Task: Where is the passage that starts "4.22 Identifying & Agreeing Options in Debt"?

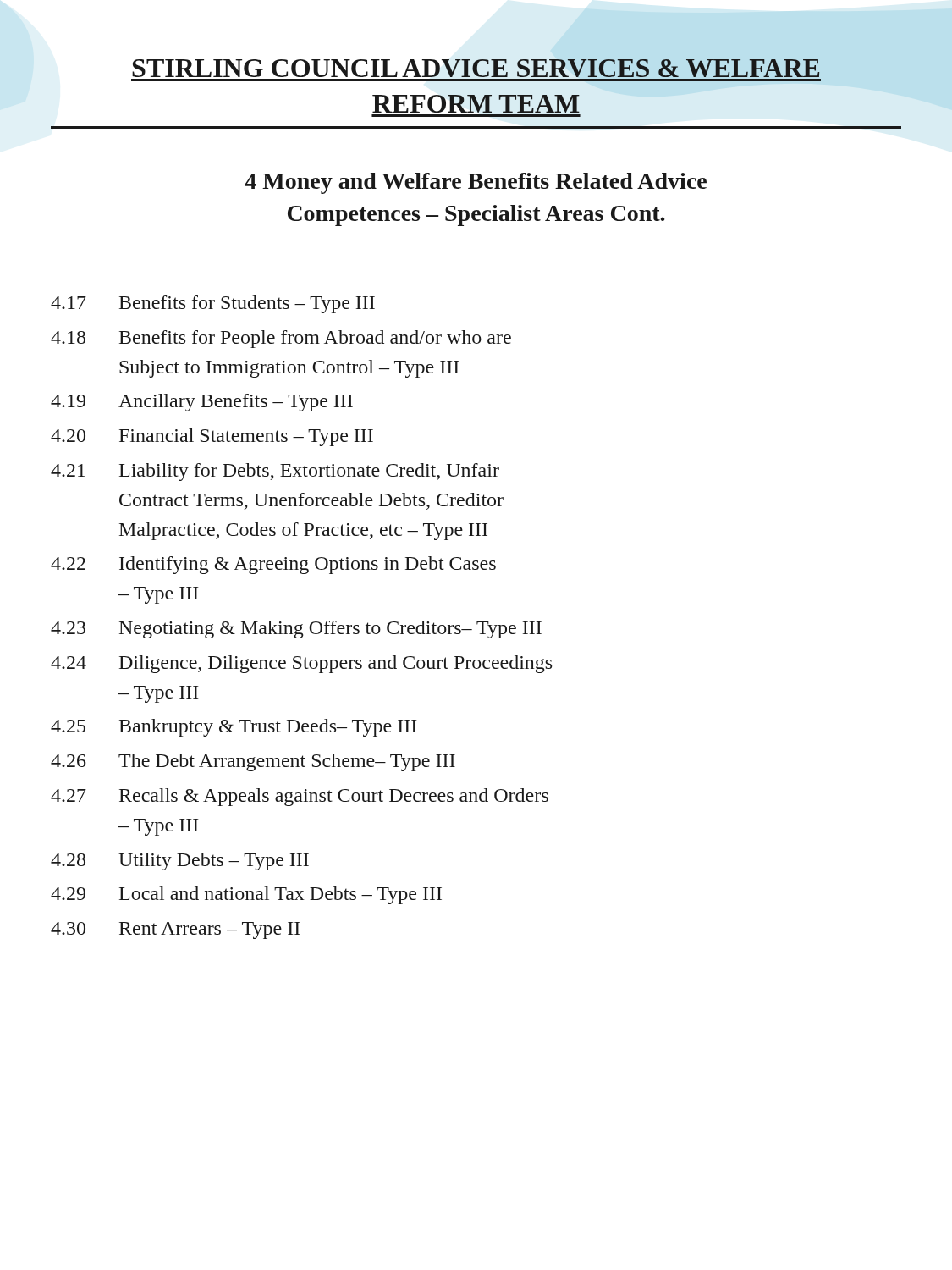Action: 476,578
